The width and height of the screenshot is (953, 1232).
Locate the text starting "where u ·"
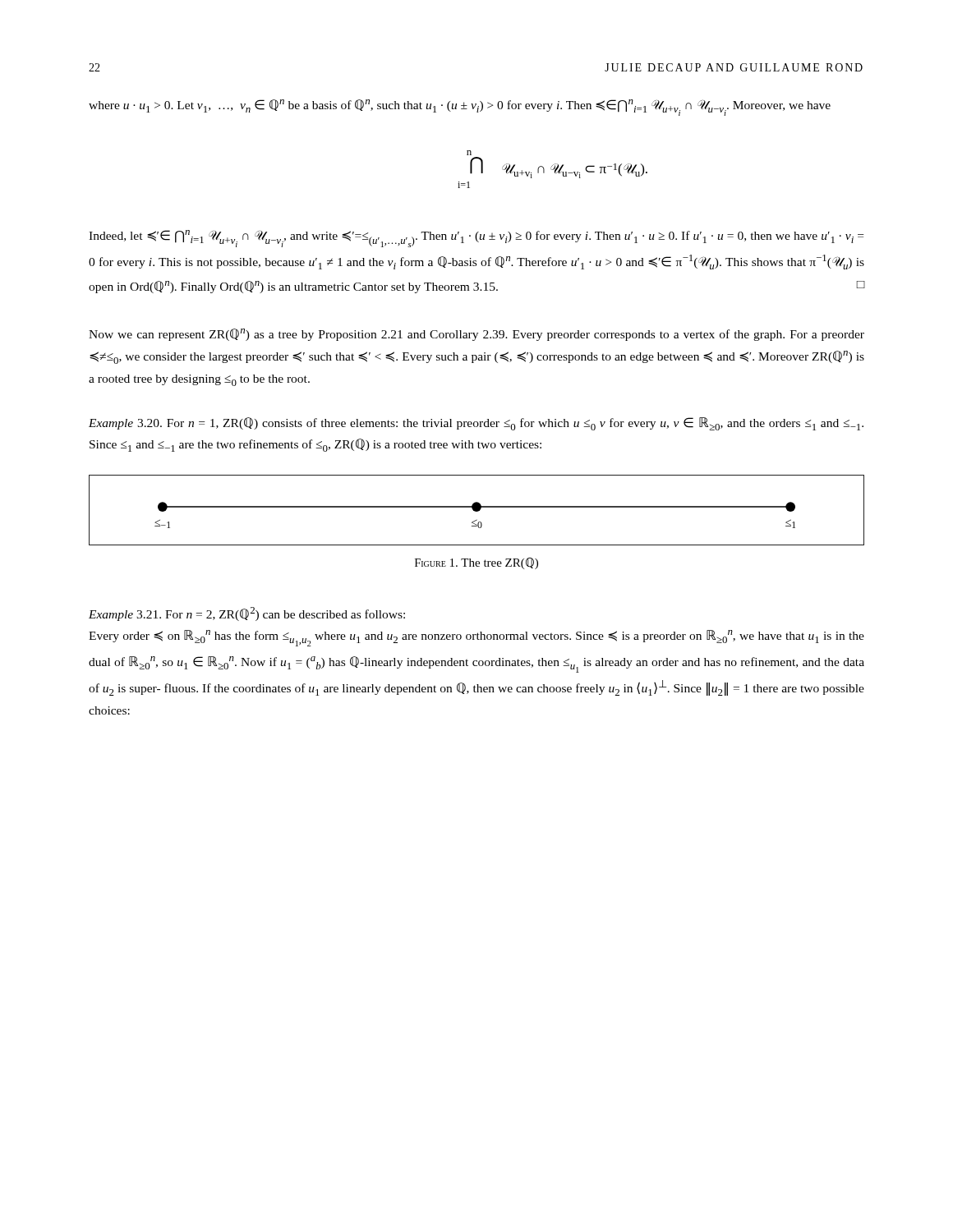[x=460, y=106]
